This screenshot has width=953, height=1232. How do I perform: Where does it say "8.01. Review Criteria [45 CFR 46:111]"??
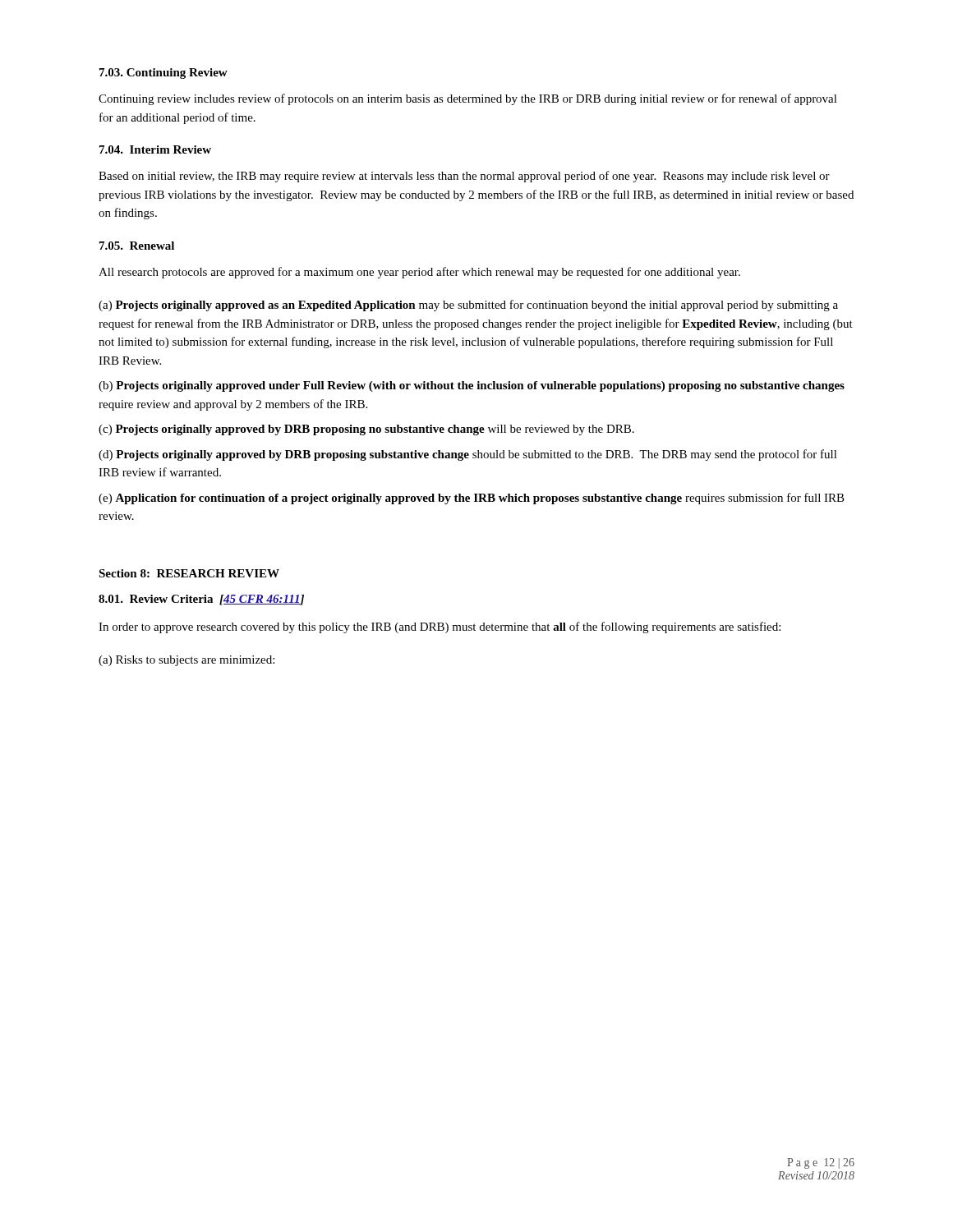pos(201,598)
